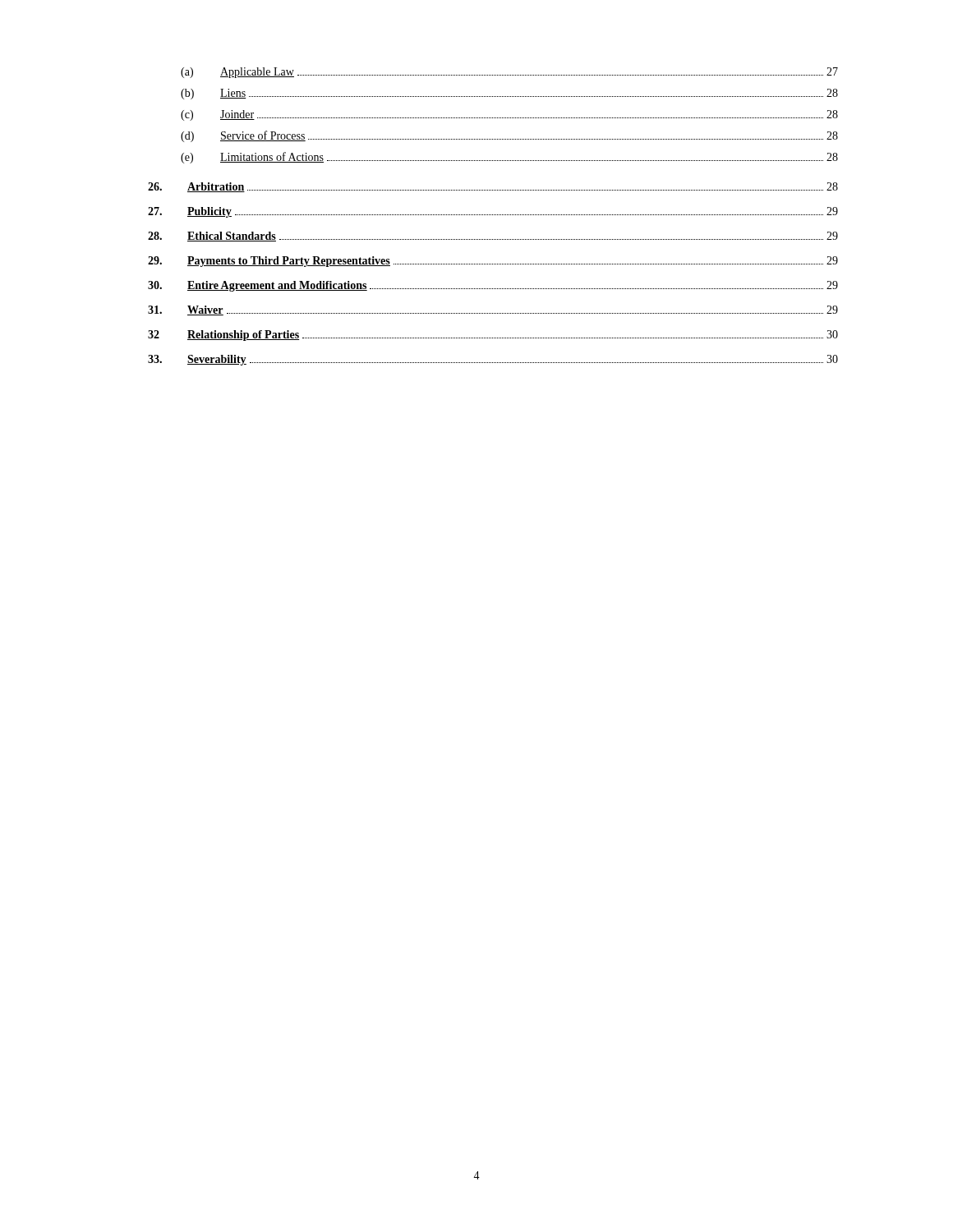Navigate to the region starting "(e) Limitations of Actions 28"
Screen dimensions: 1232x953
coord(509,158)
